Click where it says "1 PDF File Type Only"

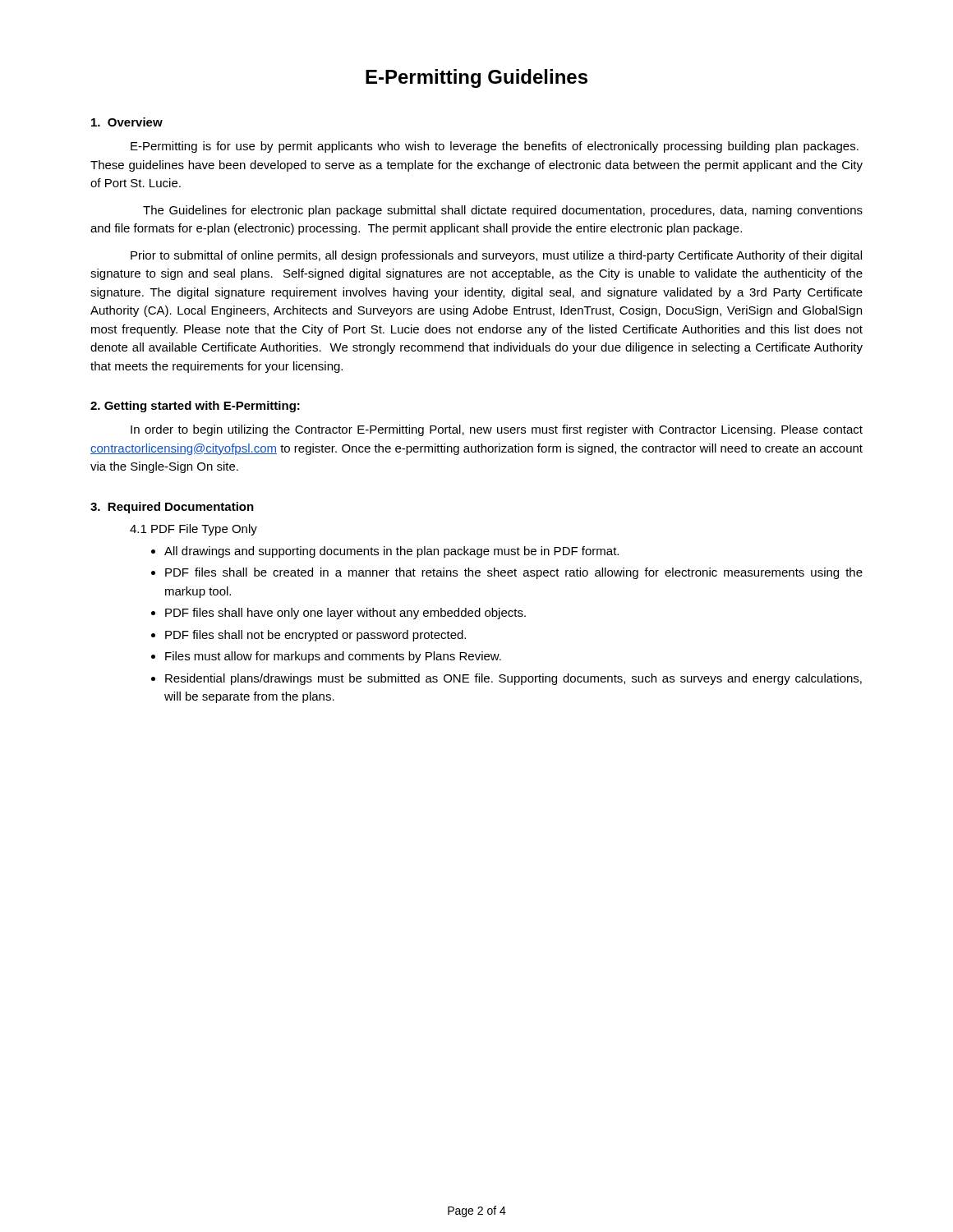(193, 528)
